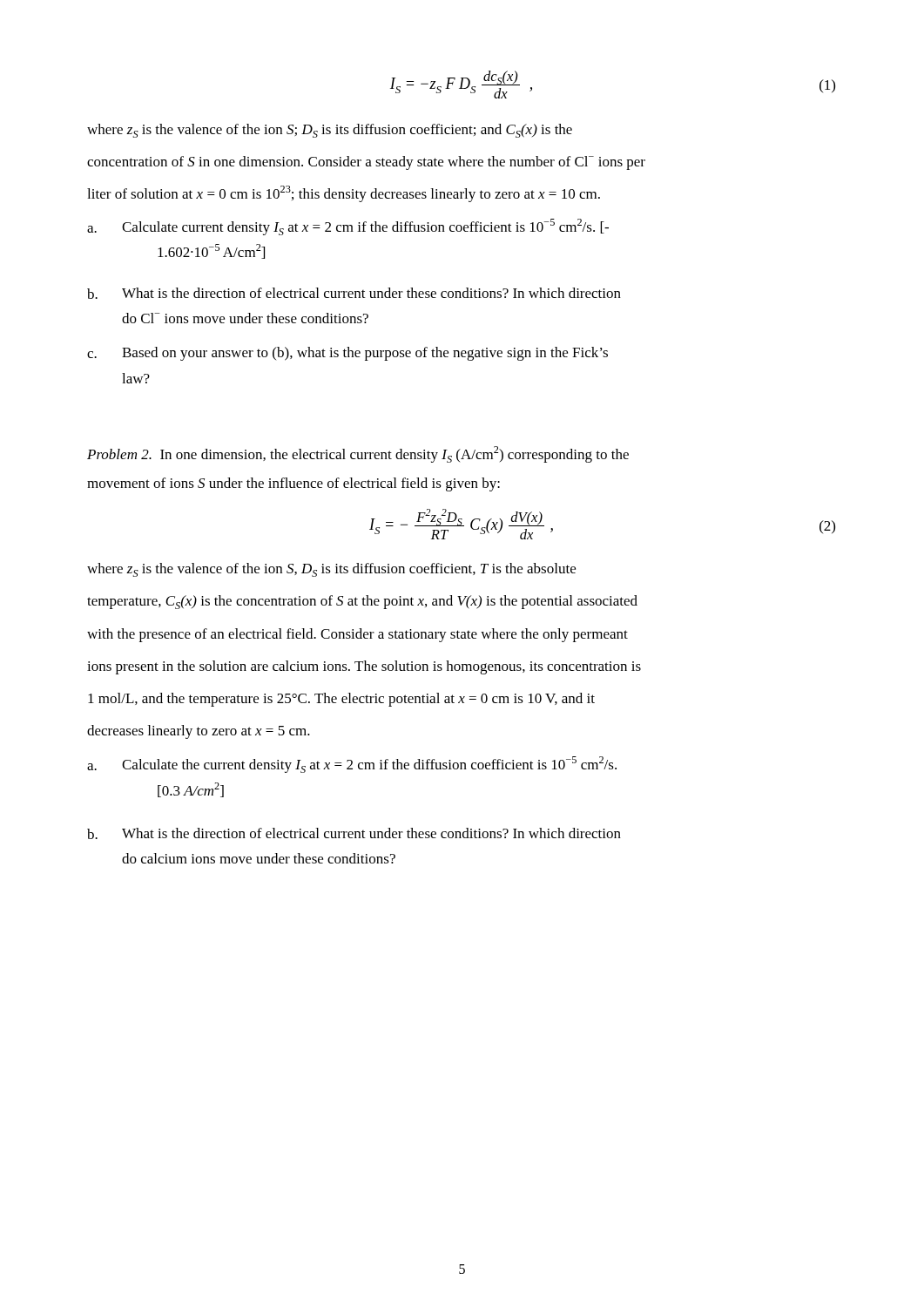This screenshot has width=924, height=1307.
Task: Locate the list item that says "a. Calculate the current density IS at"
Action: 352,765
